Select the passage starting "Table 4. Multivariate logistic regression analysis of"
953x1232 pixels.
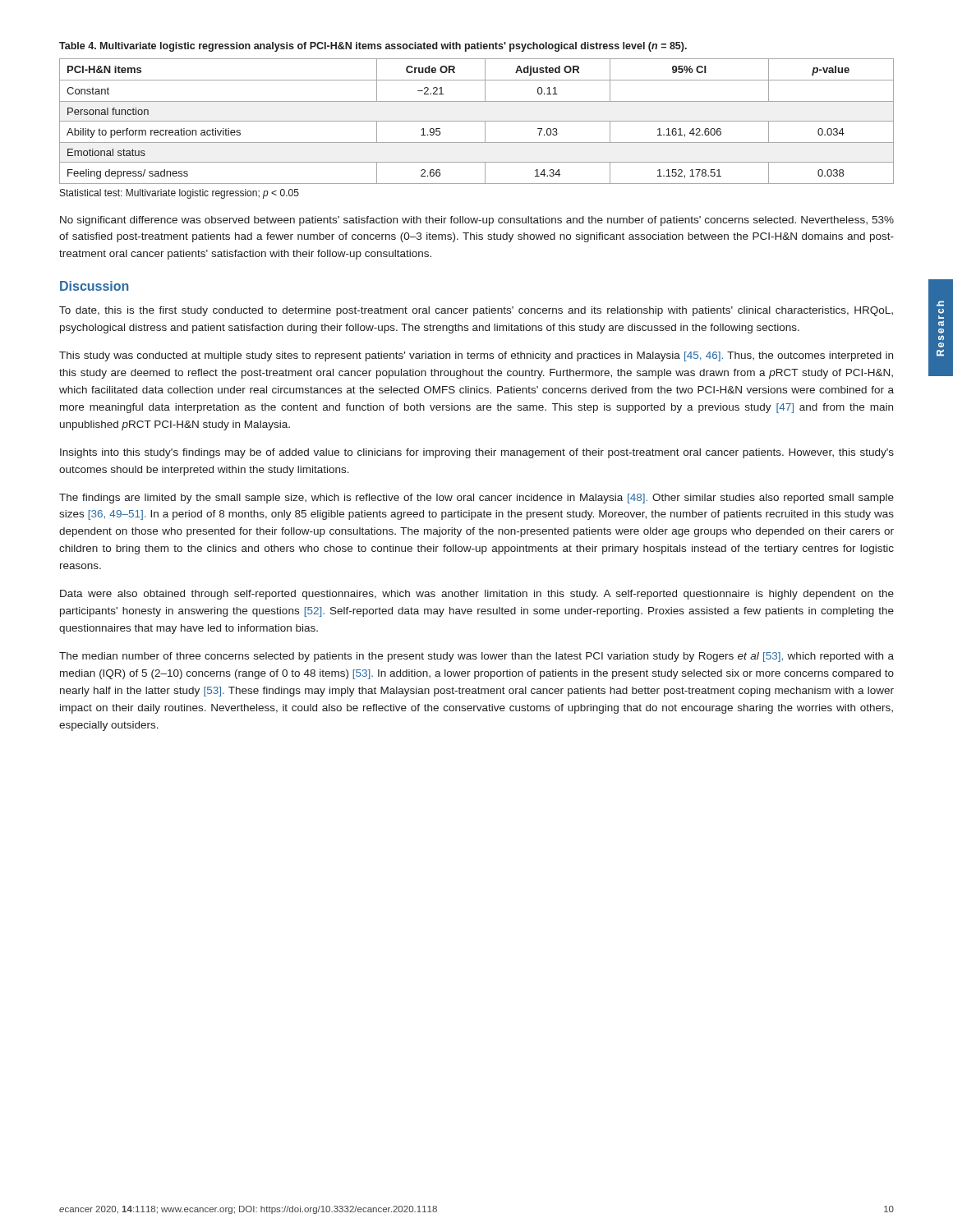pyautogui.click(x=373, y=46)
